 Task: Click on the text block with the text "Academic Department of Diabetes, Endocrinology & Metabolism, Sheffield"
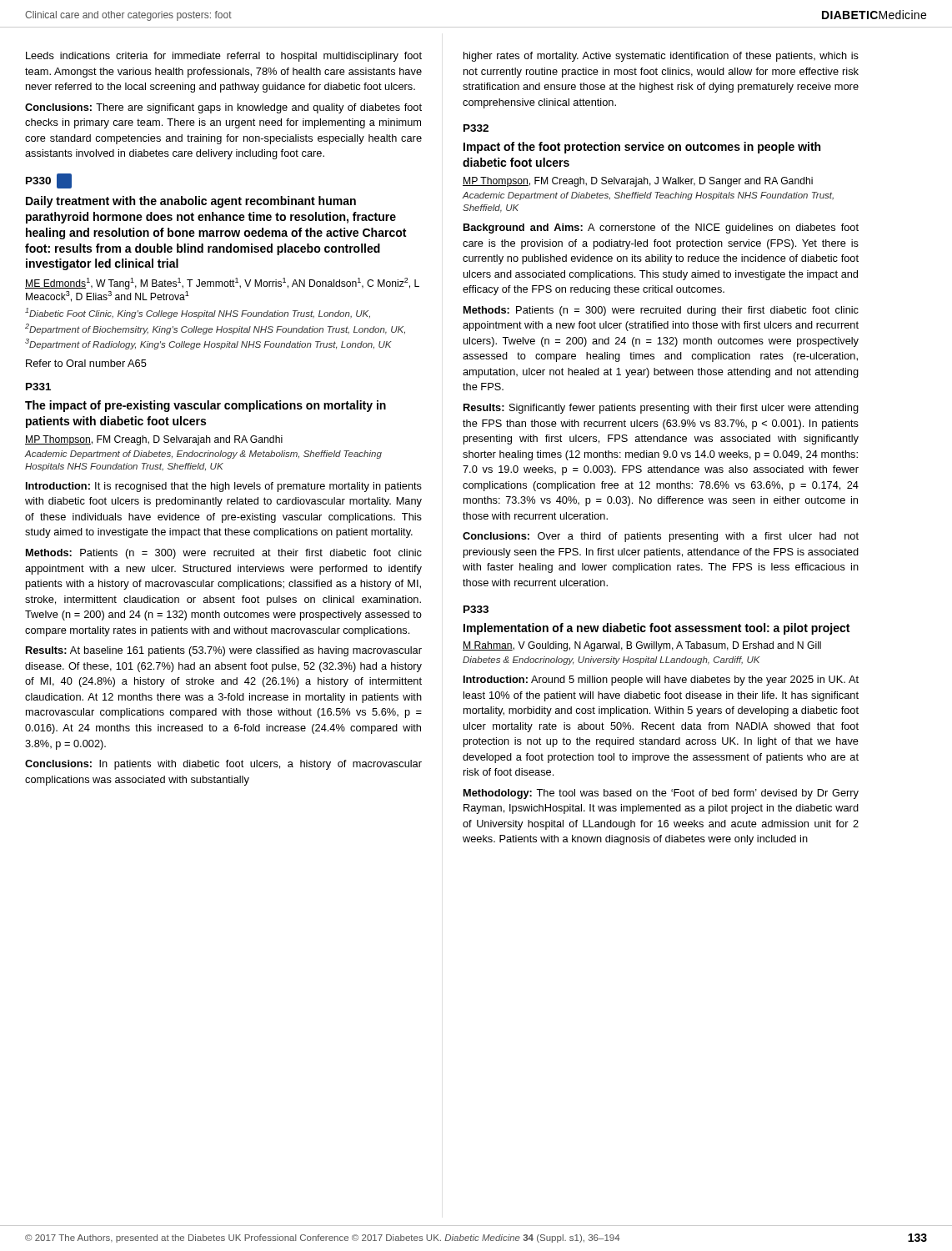(x=203, y=460)
